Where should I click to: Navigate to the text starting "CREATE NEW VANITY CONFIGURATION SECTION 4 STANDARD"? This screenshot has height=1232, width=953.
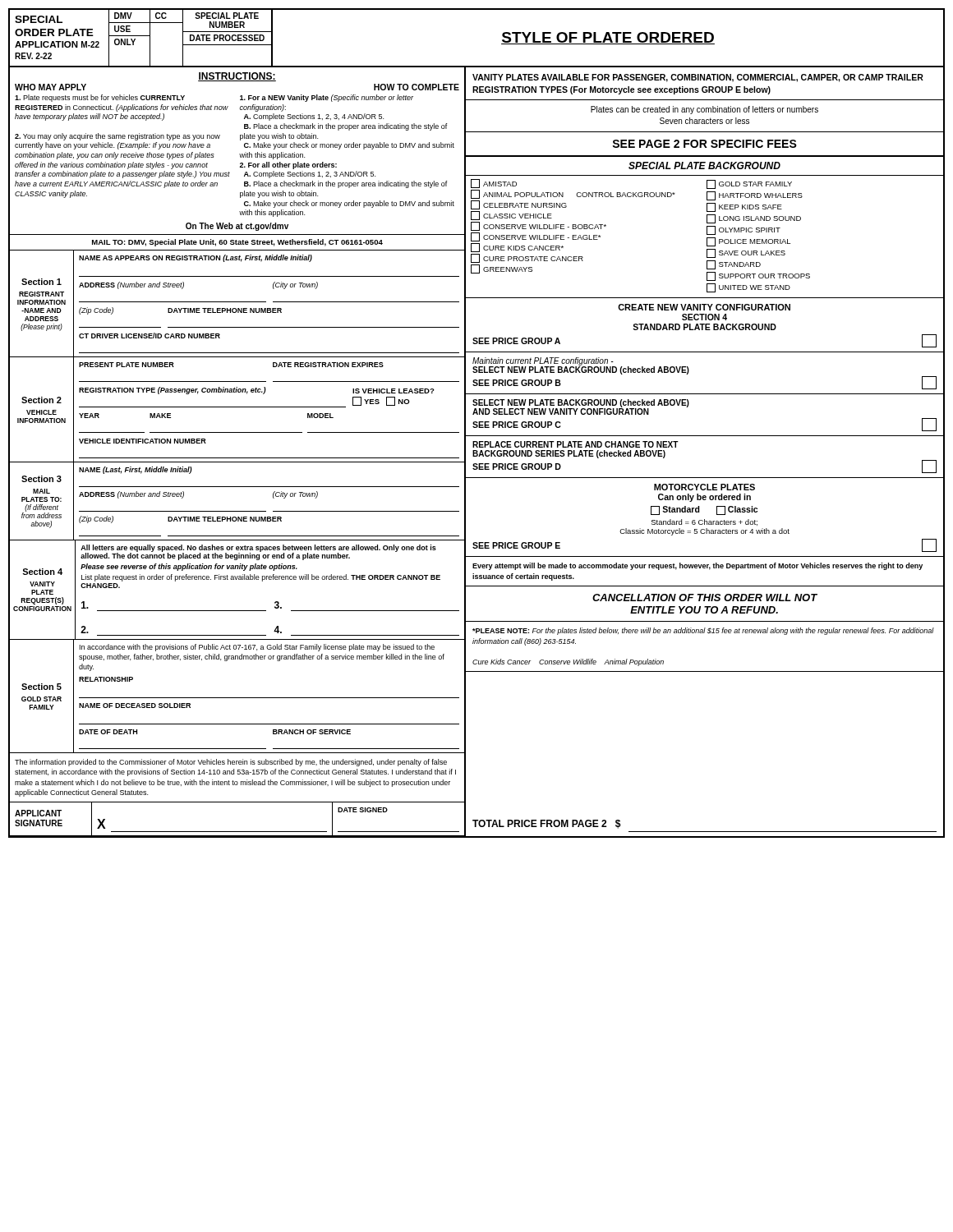point(705,325)
